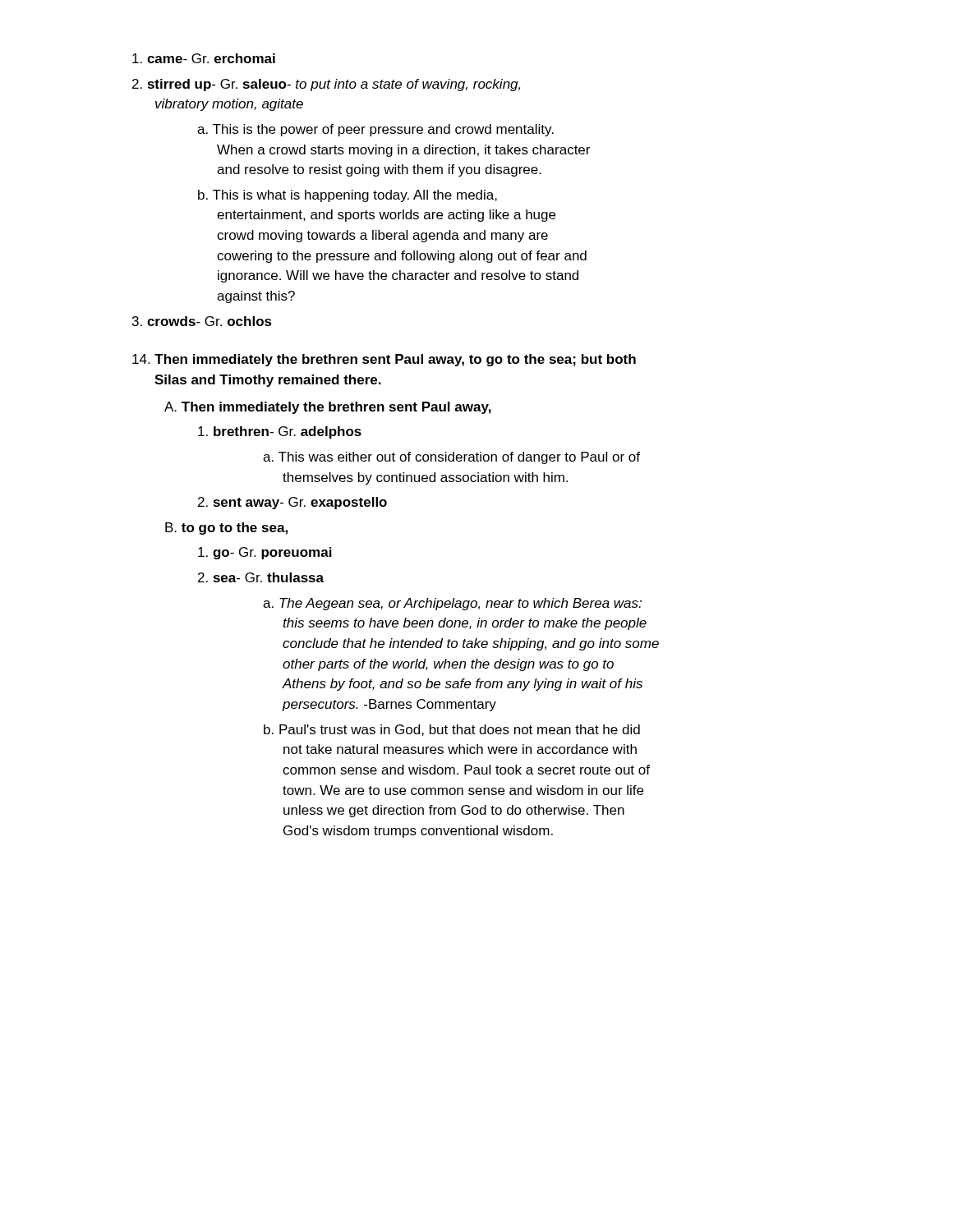The image size is (953, 1232).
Task: Find the block on this page that starts "a. This was"
Action: tap(451, 469)
